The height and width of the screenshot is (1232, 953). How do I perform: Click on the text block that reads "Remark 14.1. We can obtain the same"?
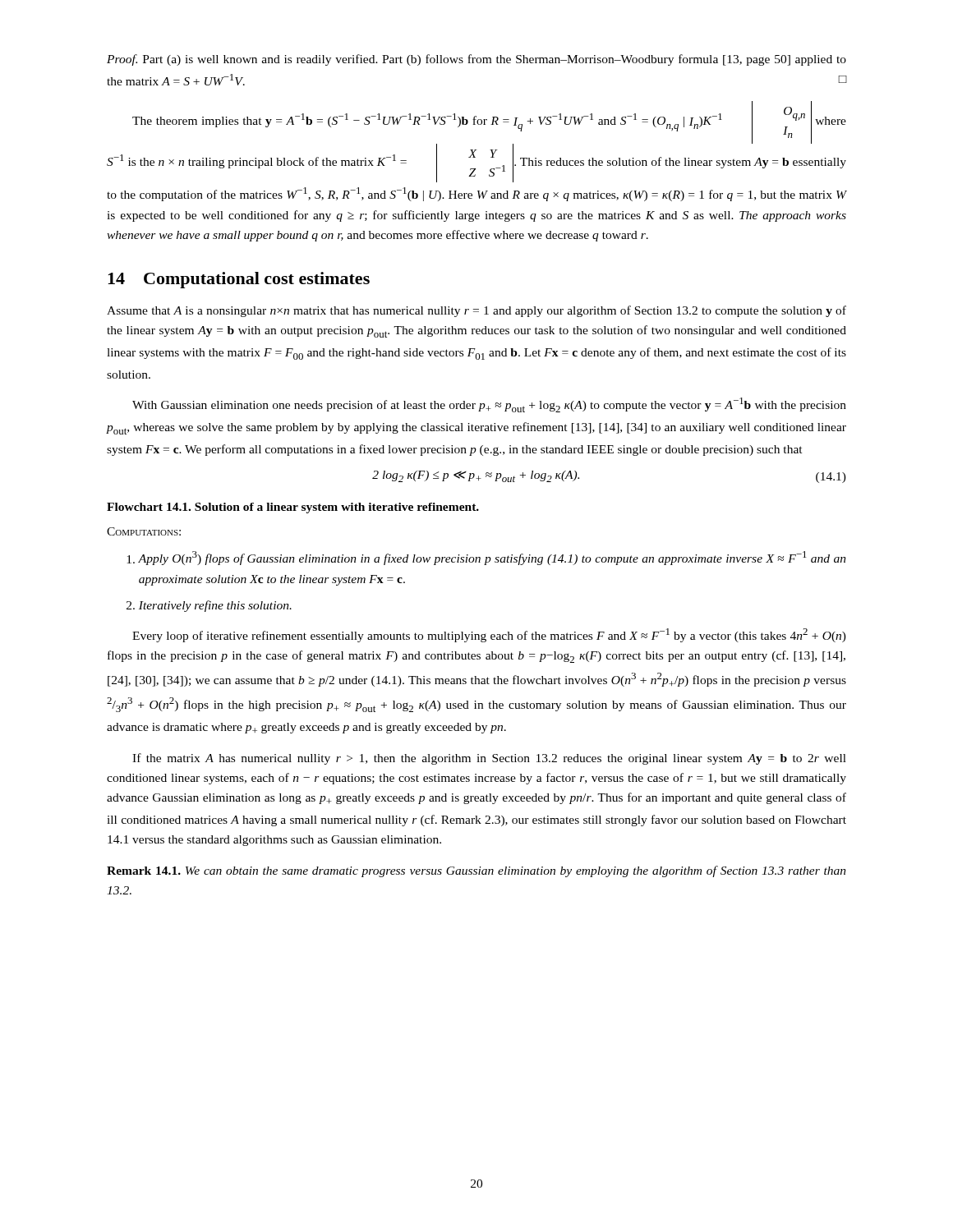[476, 880]
